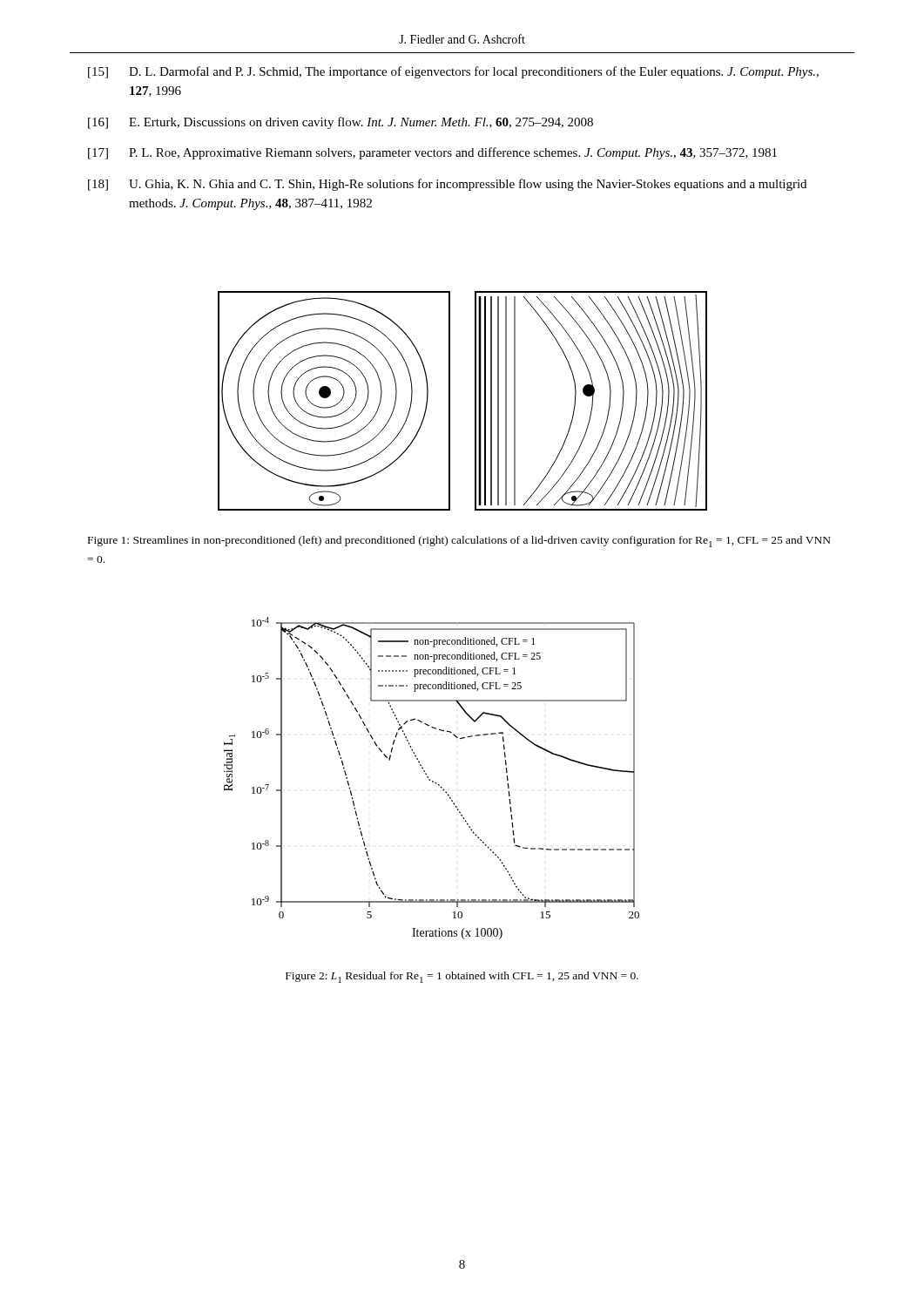Locate the text block starting "[18] U. Ghia, K."

pyautogui.click(x=462, y=194)
